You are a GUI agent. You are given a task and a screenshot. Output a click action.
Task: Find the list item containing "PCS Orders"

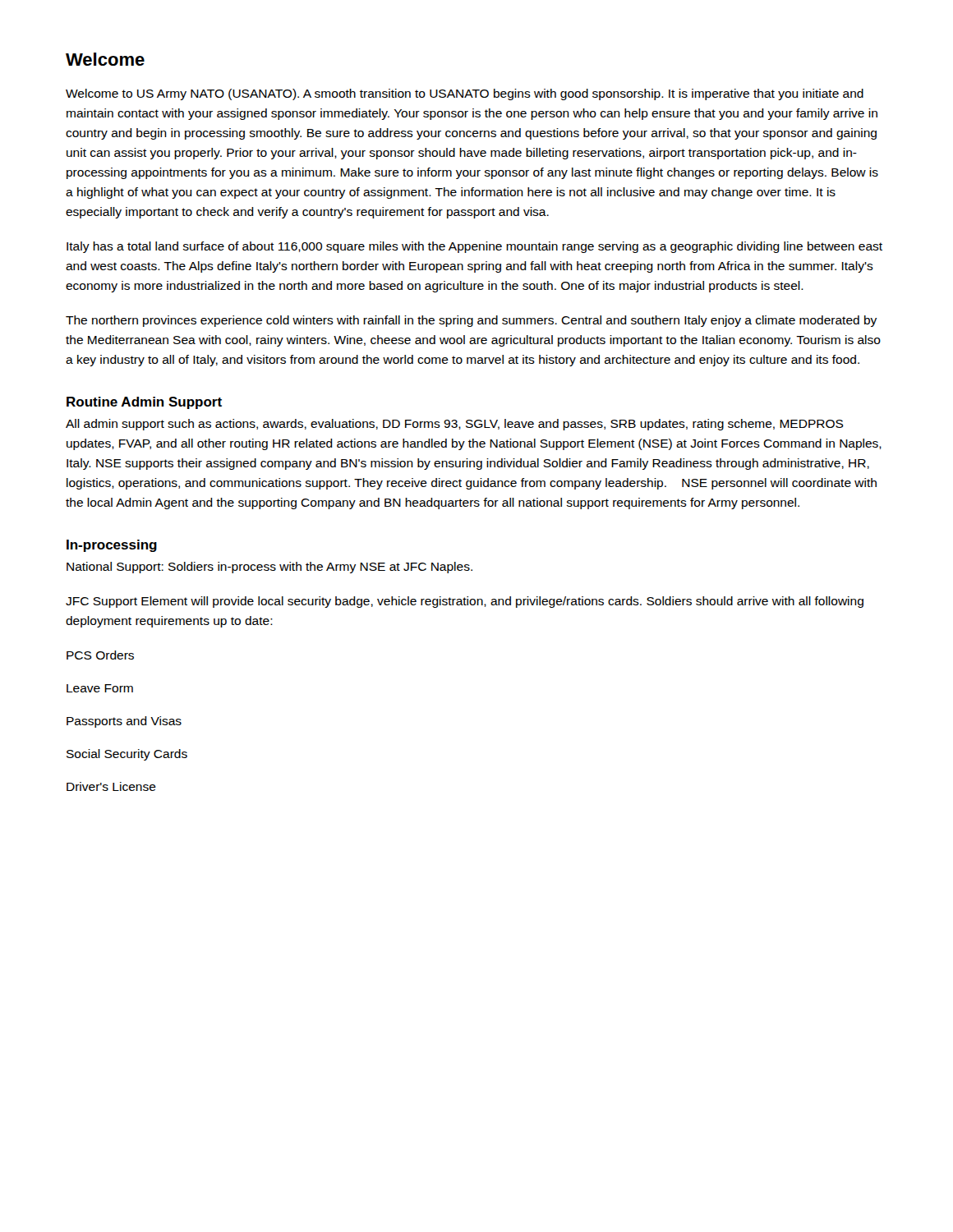[100, 655]
